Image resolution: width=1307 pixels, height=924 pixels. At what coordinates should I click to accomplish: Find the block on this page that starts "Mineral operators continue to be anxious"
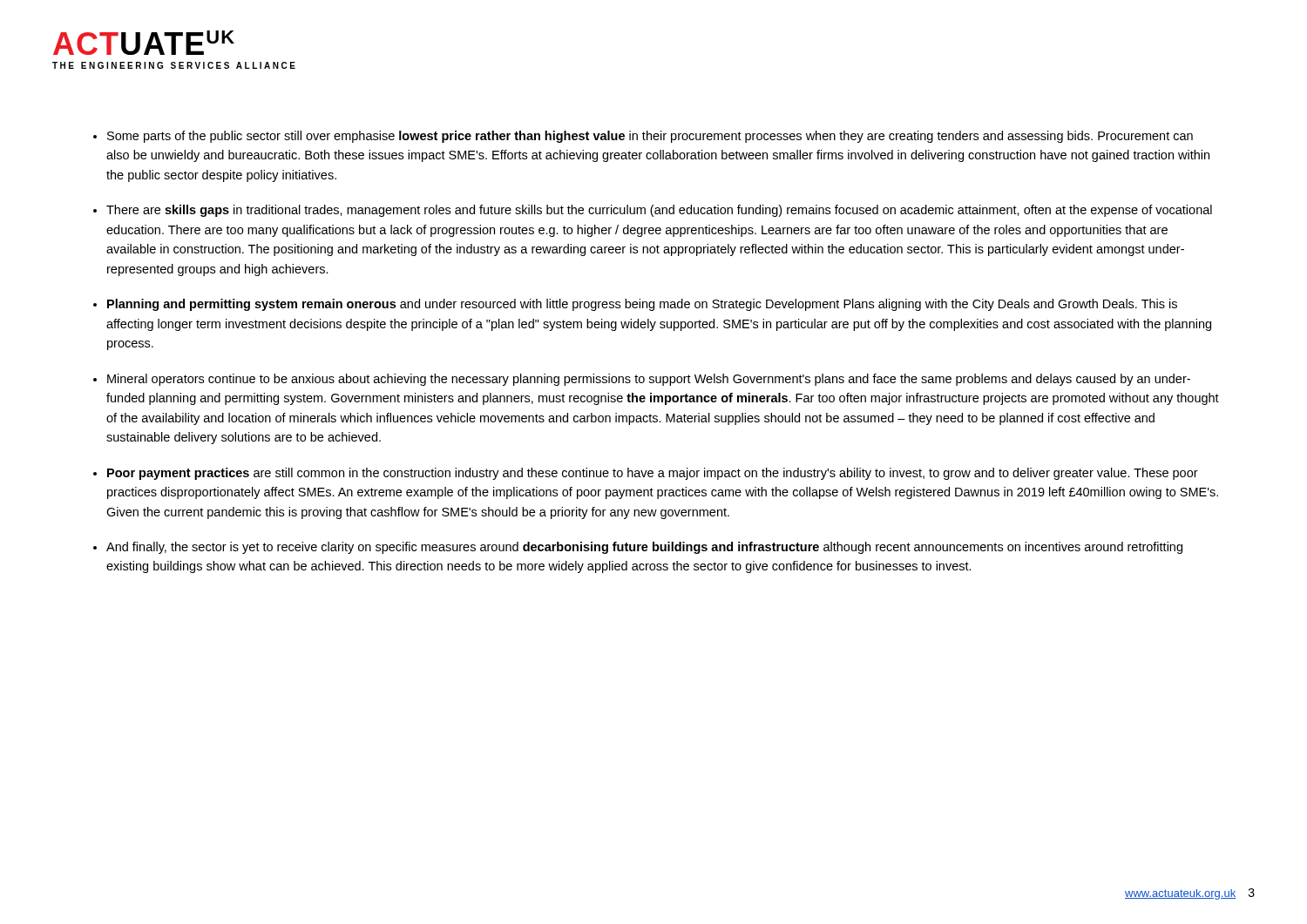(662, 408)
